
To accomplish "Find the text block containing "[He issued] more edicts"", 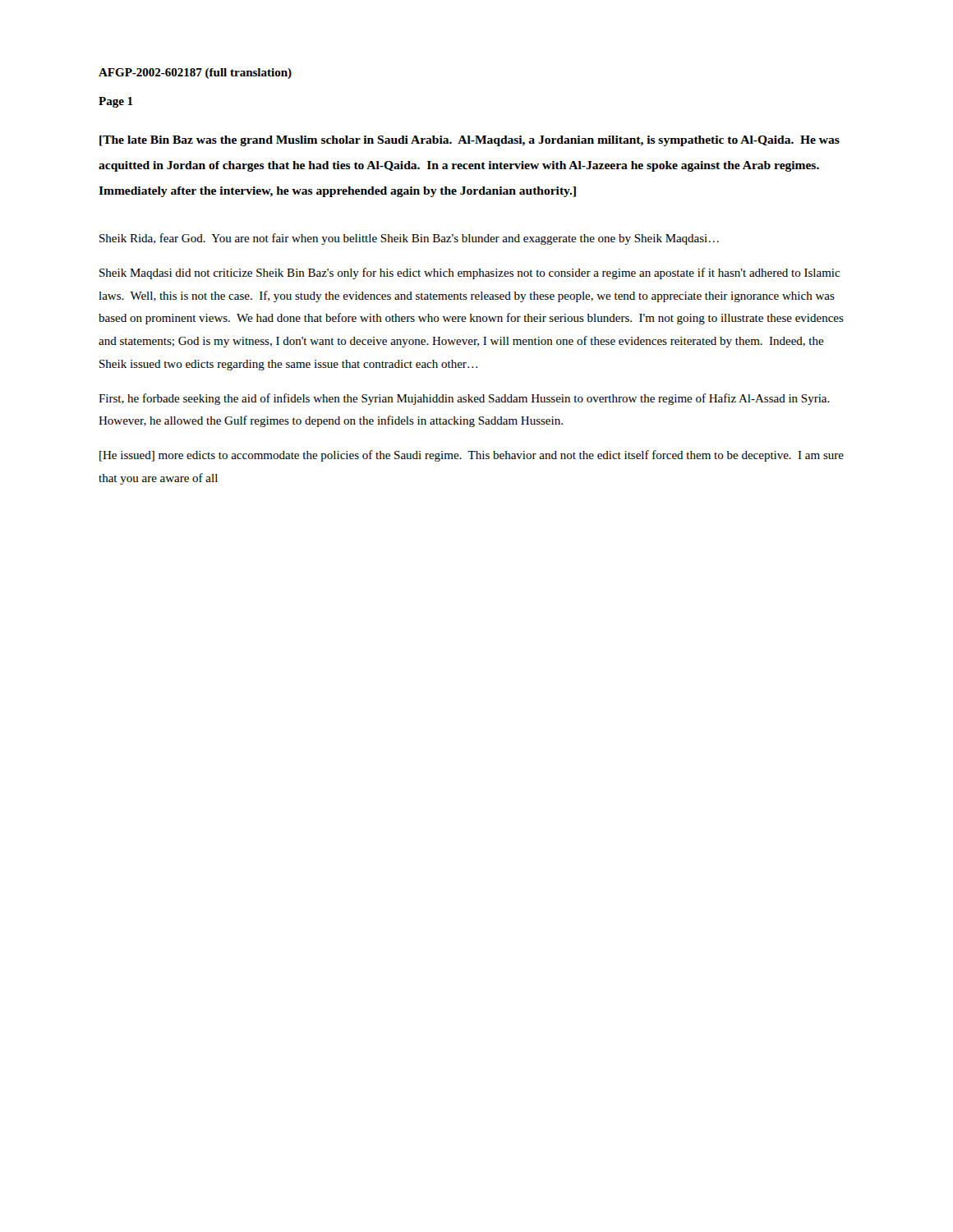I will pyautogui.click(x=471, y=466).
